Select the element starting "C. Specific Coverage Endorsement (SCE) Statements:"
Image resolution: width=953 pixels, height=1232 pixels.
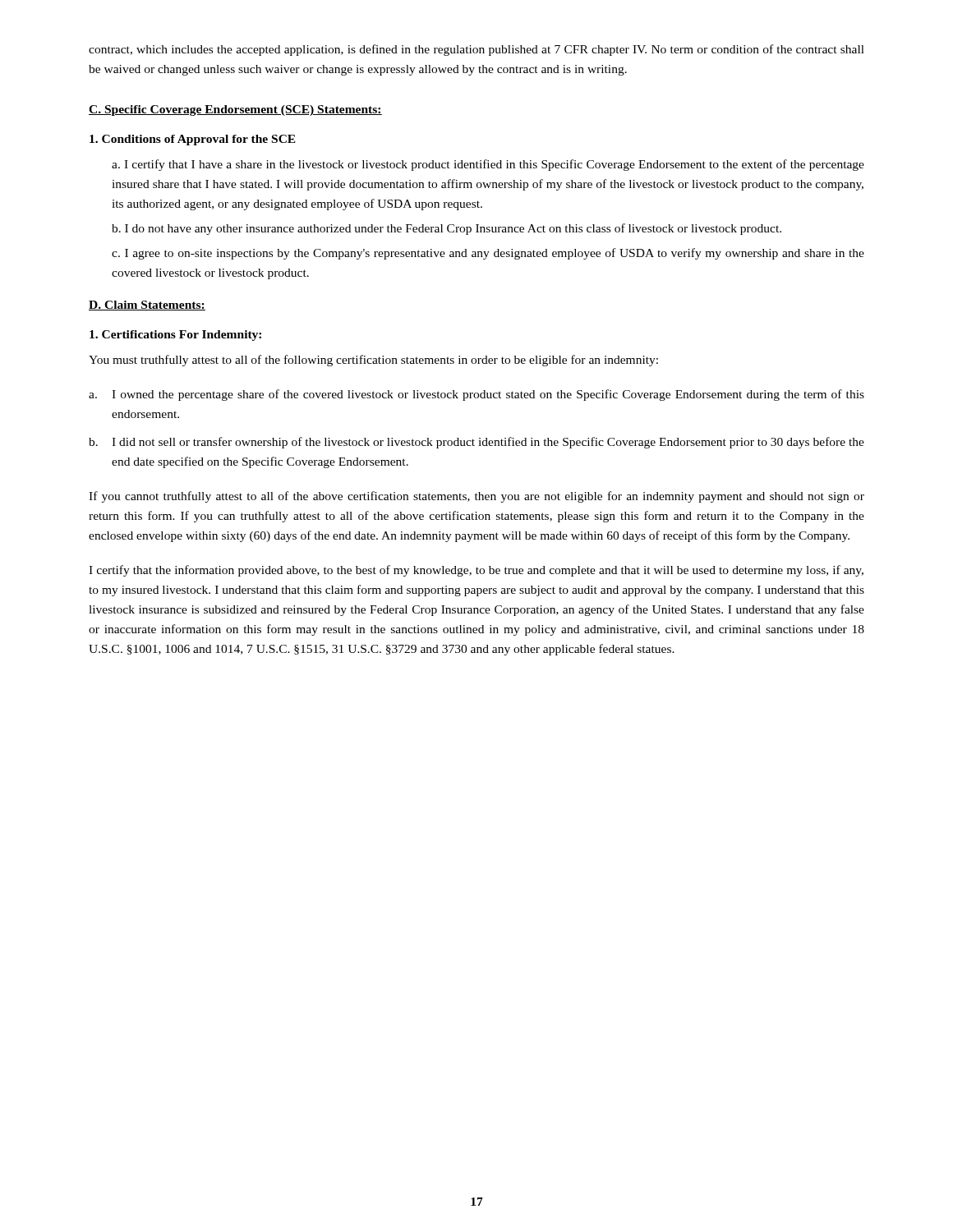click(235, 109)
